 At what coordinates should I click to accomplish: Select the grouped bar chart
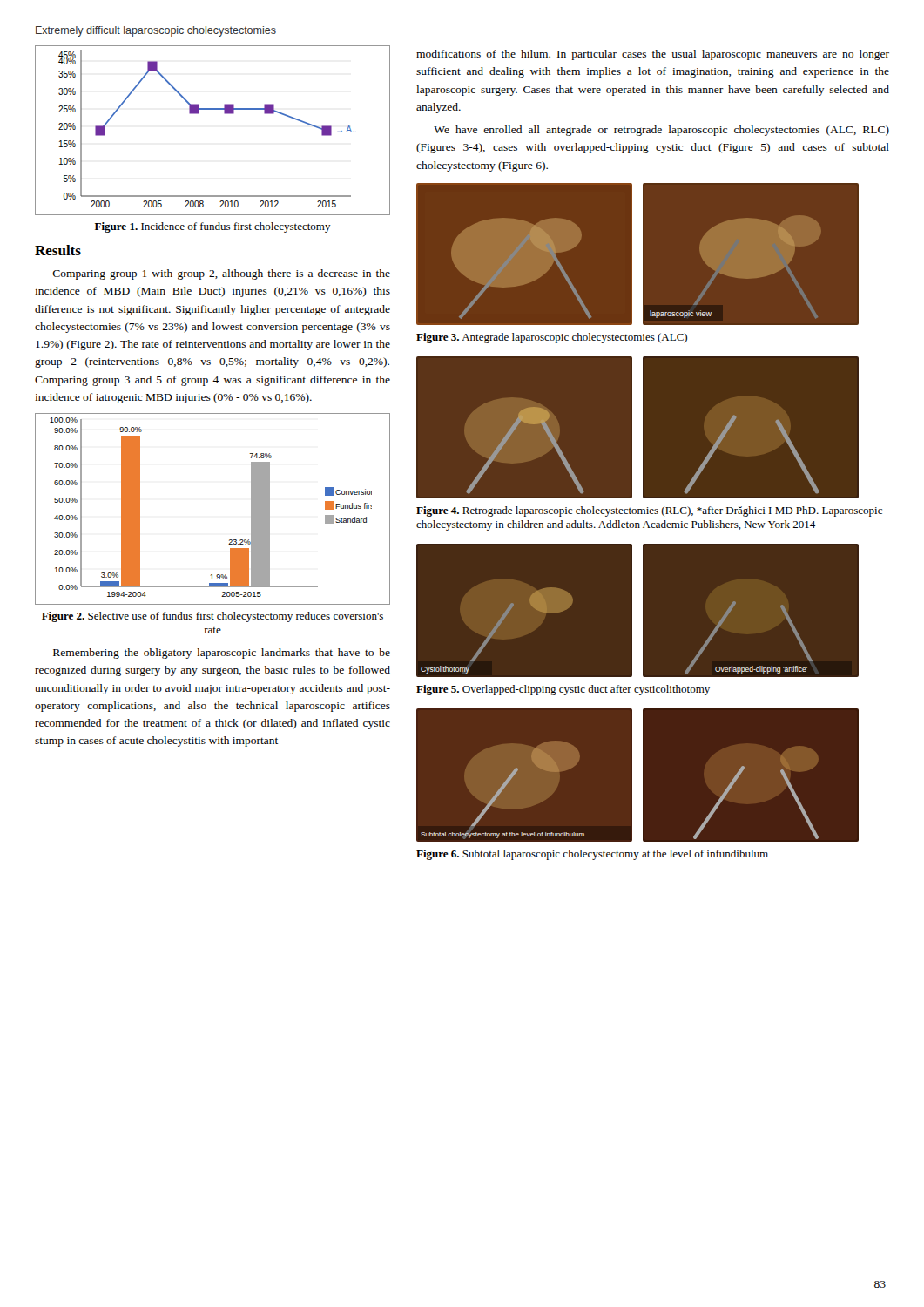(212, 509)
